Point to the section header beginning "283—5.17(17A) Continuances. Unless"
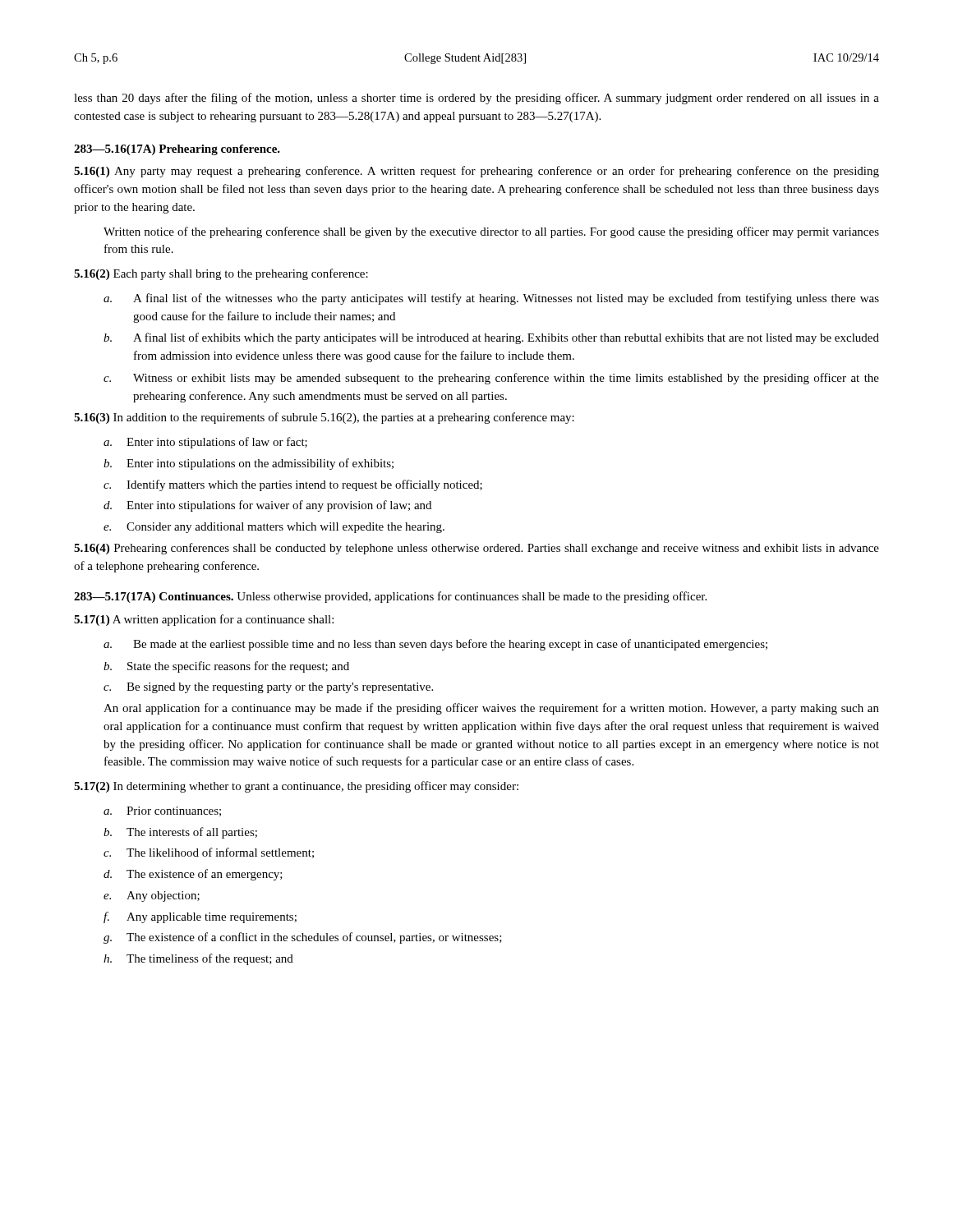 click(x=476, y=597)
